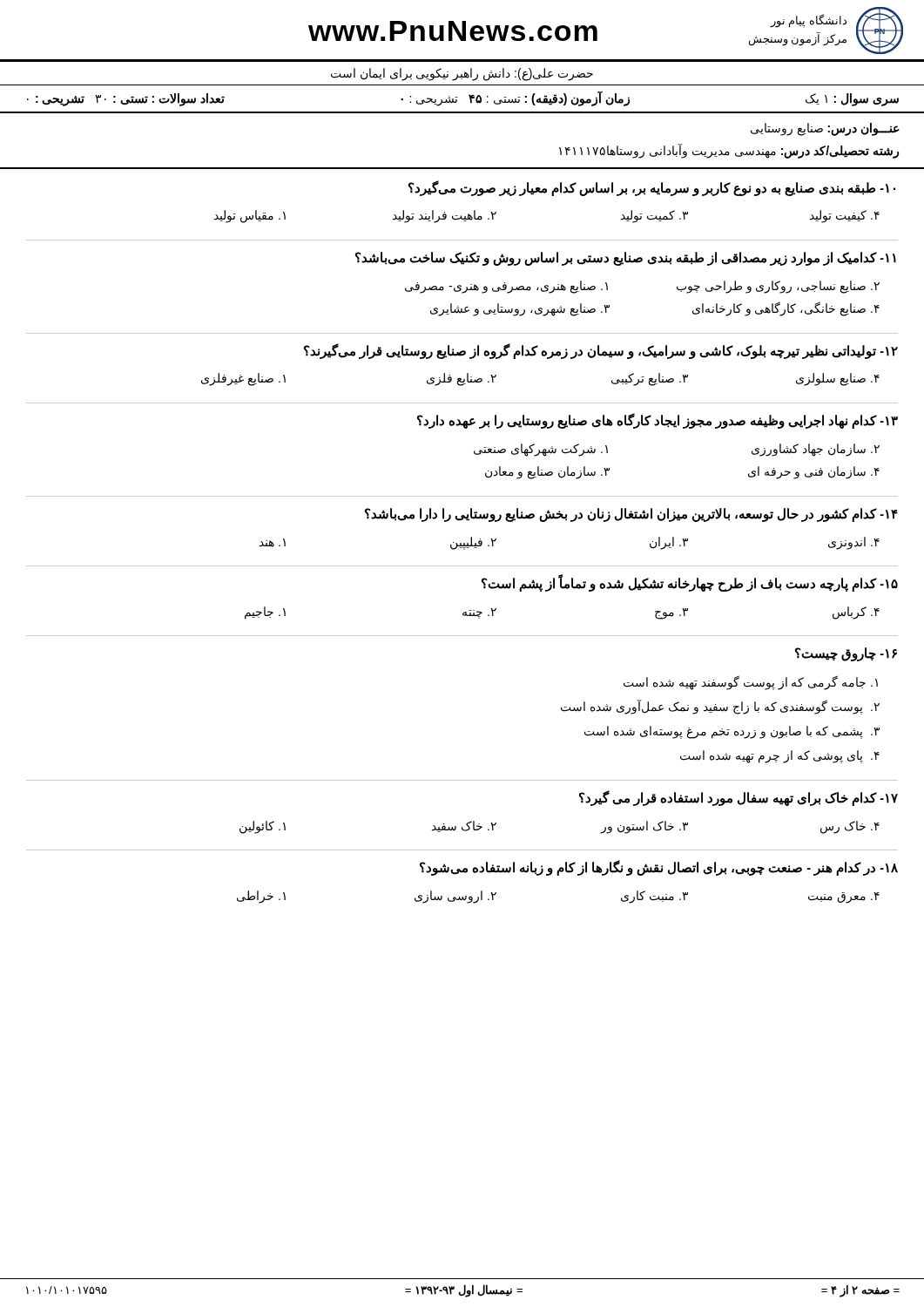Where is the passage that starts "۱۳- کدام نهاد اجرایی وظیفه صدور مجوز ایجاد"?
The width and height of the screenshot is (924, 1307).
coord(657,421)
